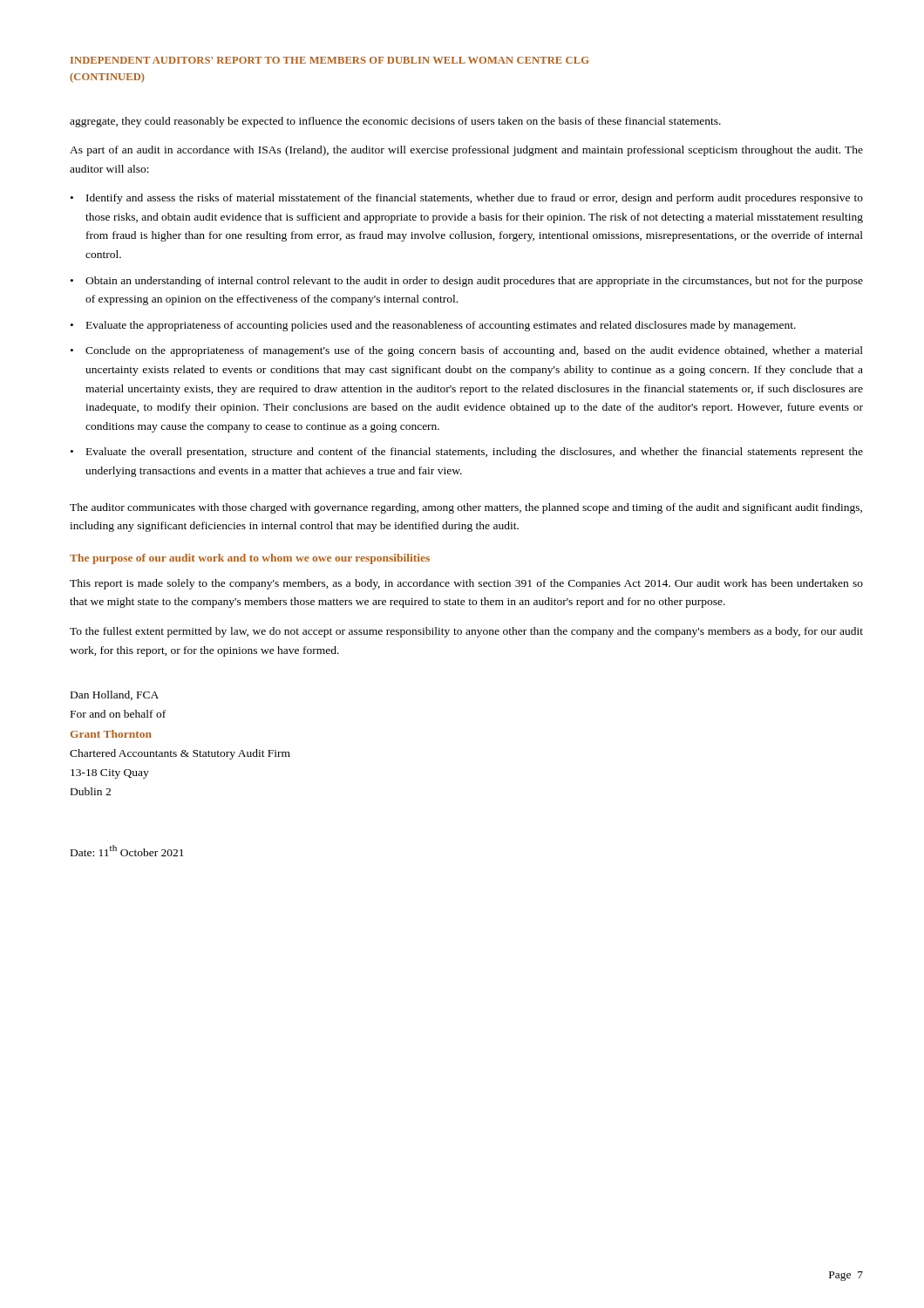The width and height of the screenshot is (924, 1308).
Task: Locate the block of text that opens with "This report is made"
Action: [466, 592]
